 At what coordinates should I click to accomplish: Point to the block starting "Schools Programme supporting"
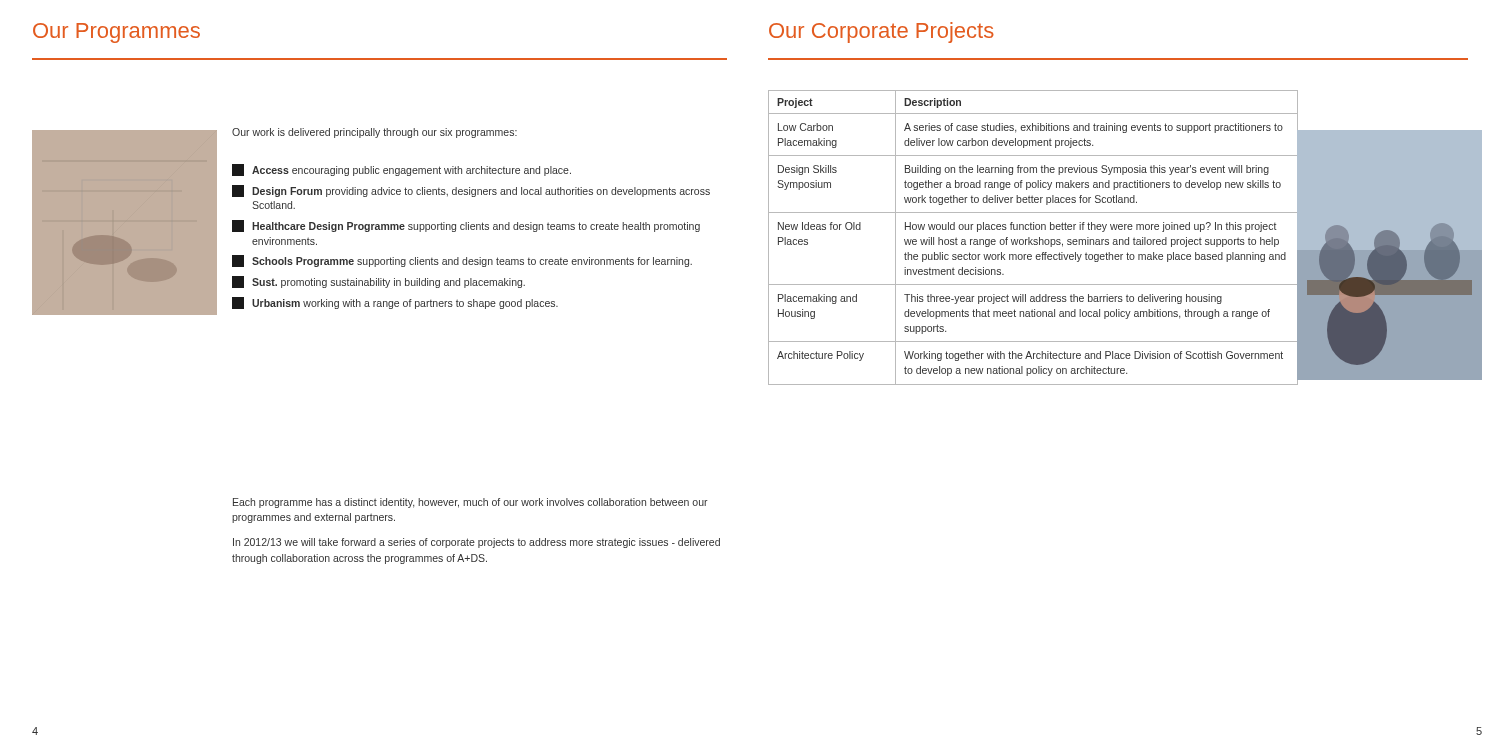(477, 262)
